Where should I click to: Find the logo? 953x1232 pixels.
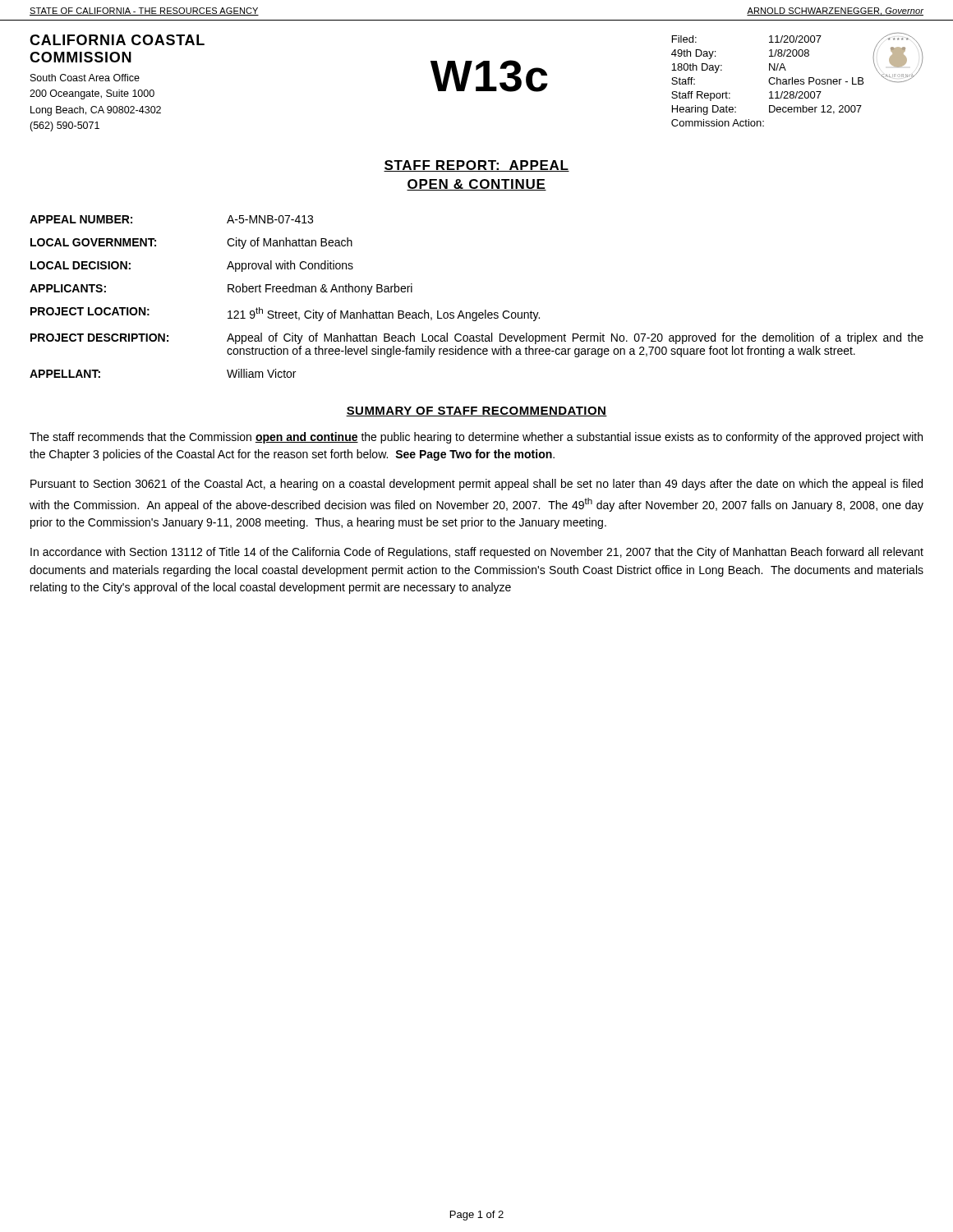pos(898,59)
